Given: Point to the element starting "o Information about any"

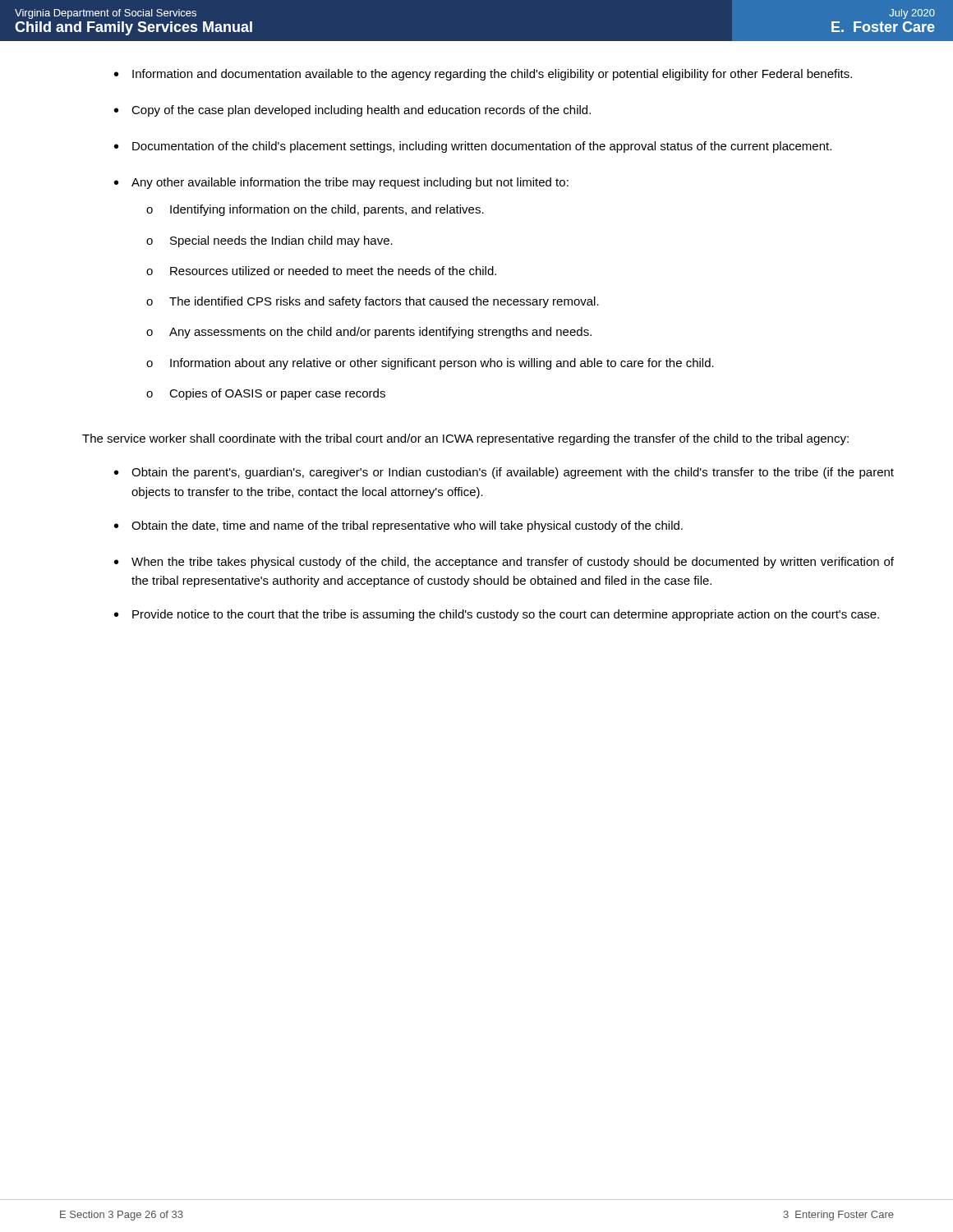Looking at the screenshot, I should point(520,362).
